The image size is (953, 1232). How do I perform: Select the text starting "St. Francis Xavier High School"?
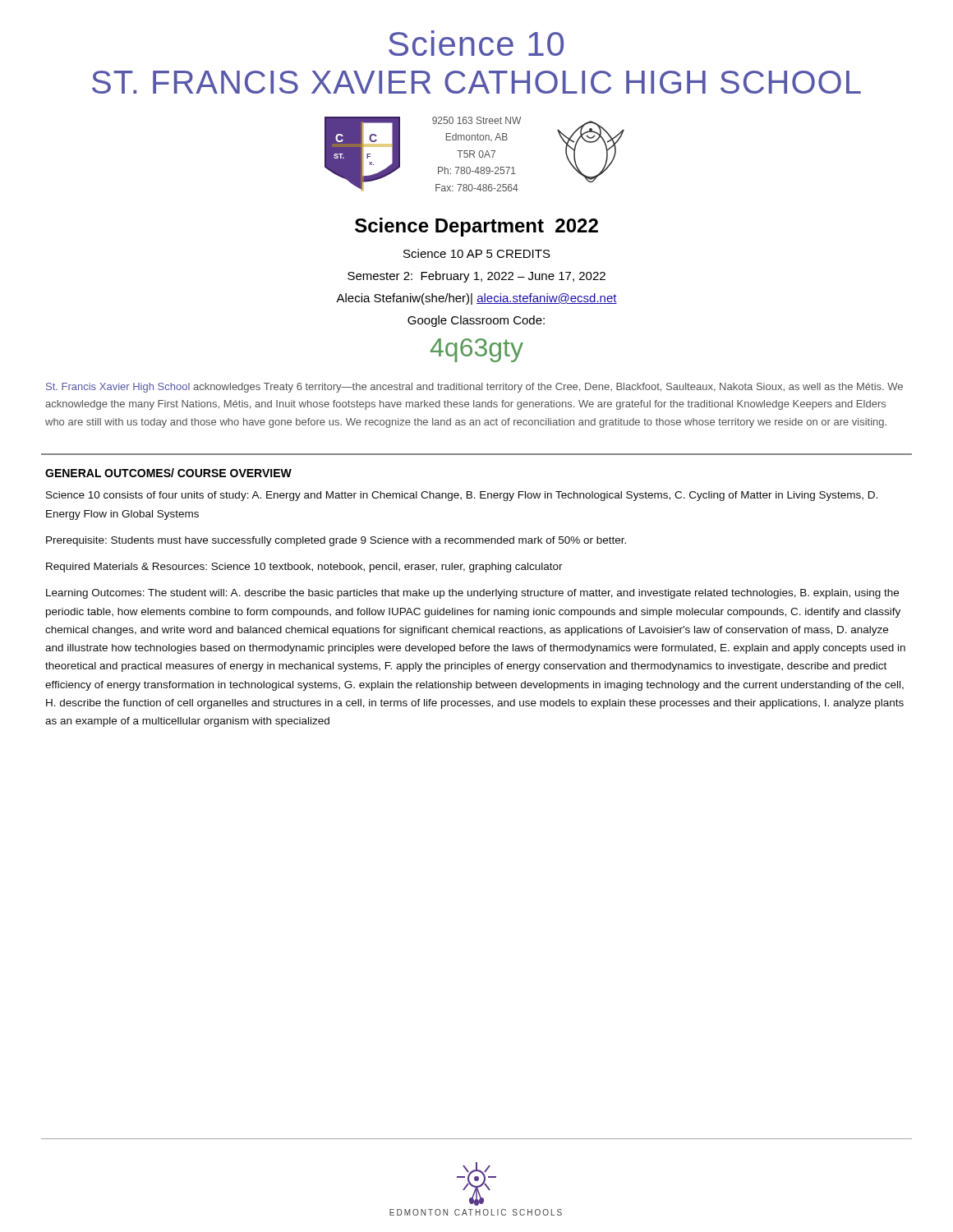pos(474,404)
